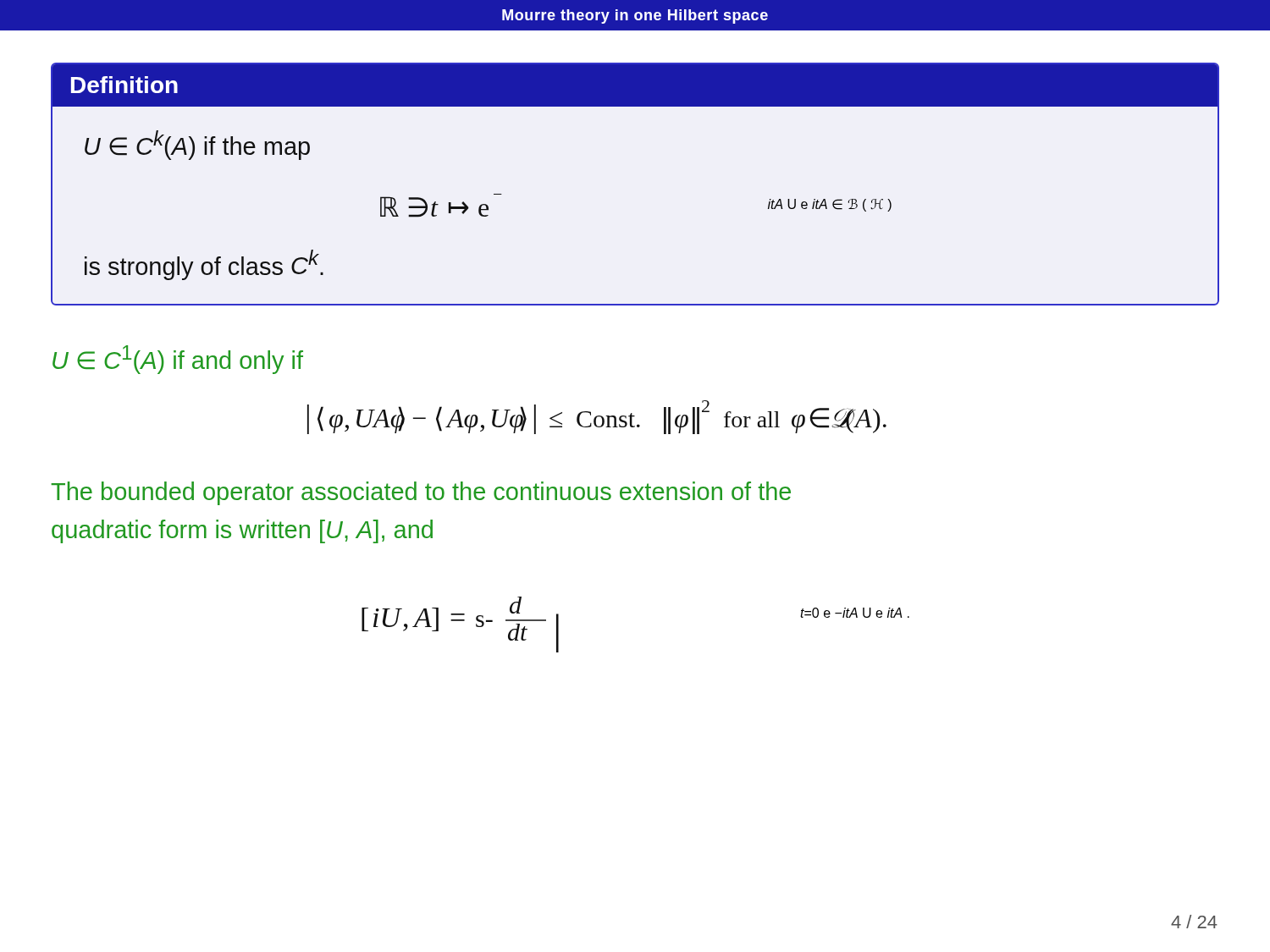The width and height of the screenshot is (1270, 952).
Task: Click the passage that begins "The bounded operator associated"
Action: click(421, 511)
